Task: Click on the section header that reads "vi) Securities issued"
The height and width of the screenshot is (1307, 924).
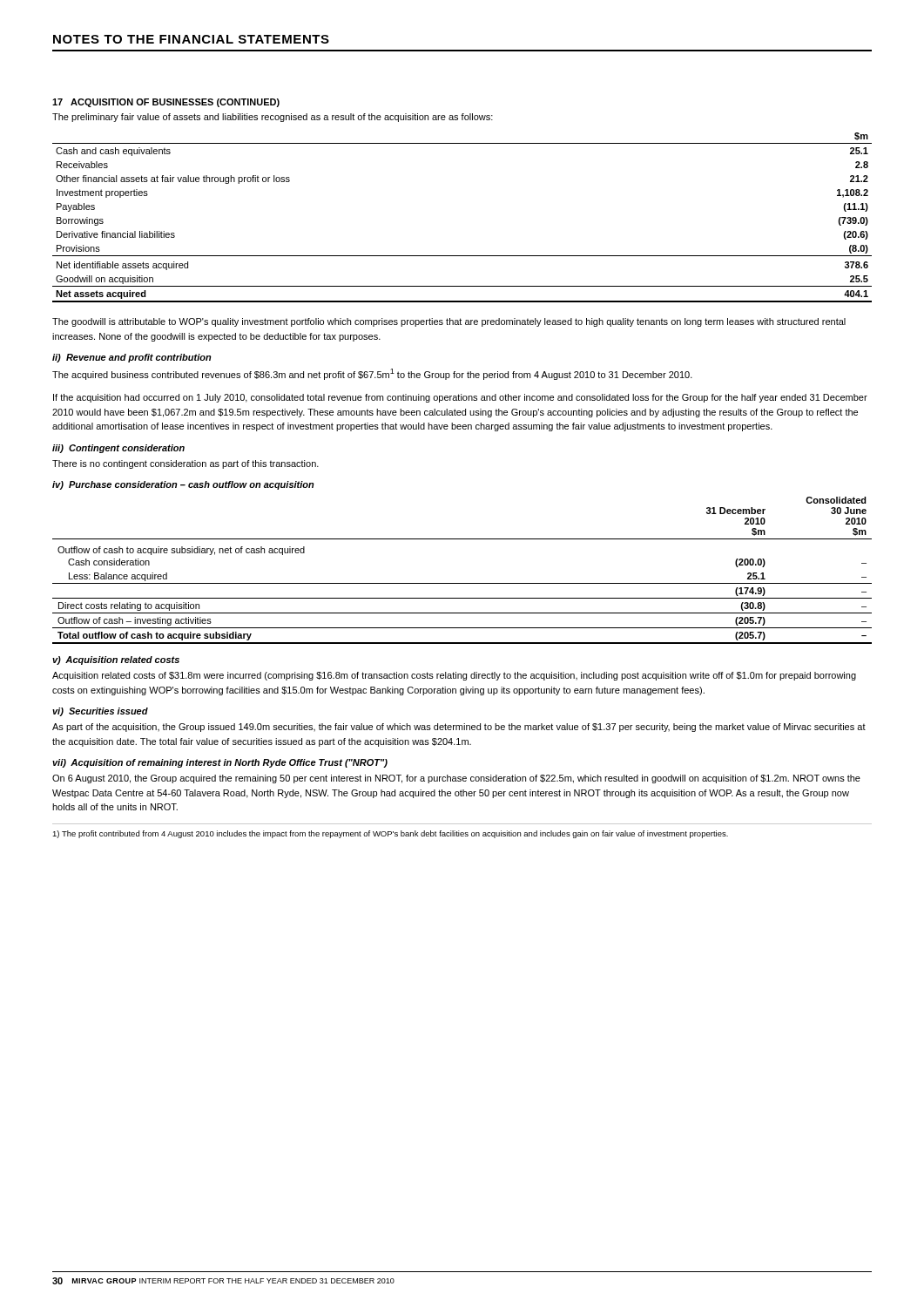Action: pyautogui.click(x=100, y=711)
